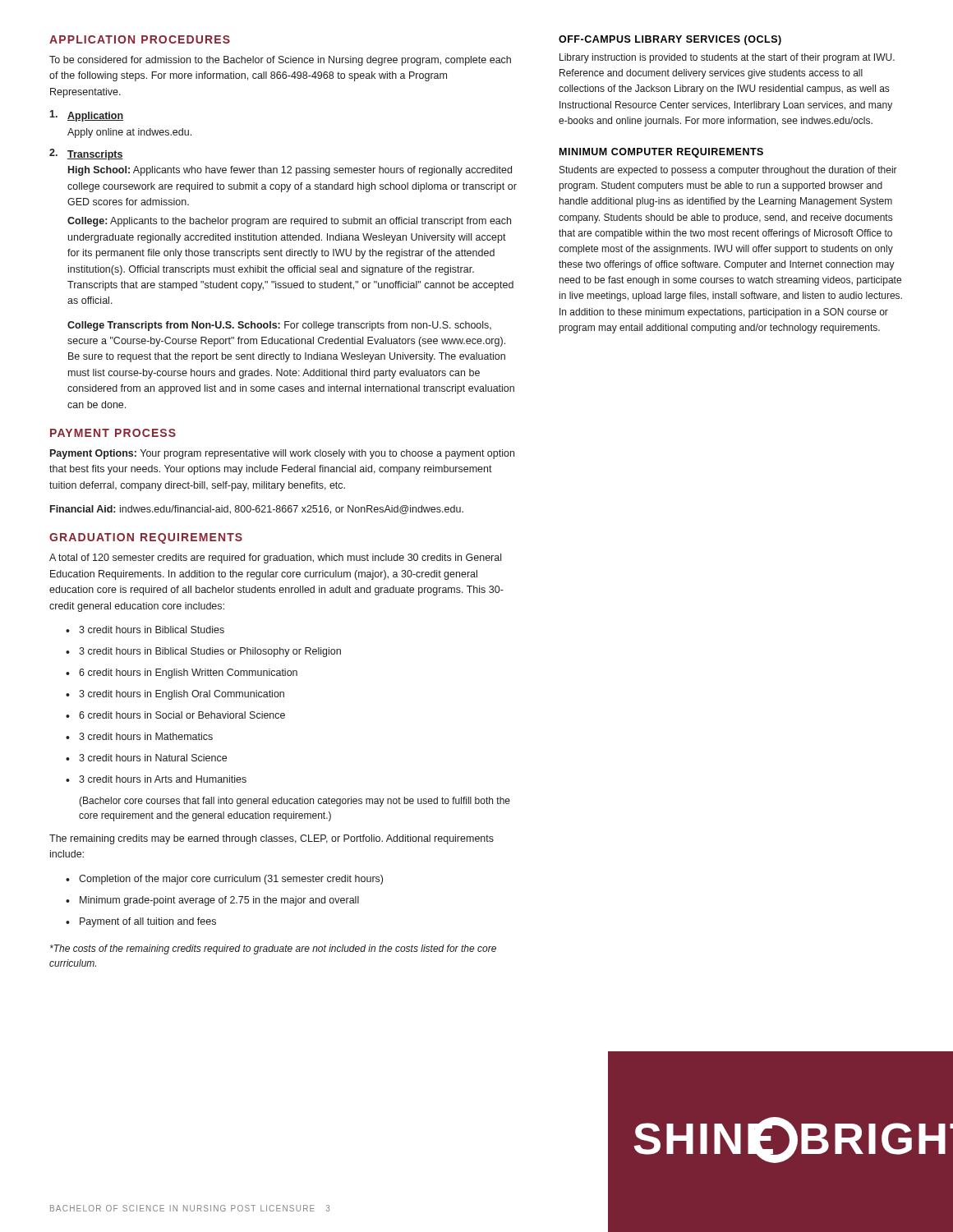Screen dimensions: 1232x953
Task: Select the logo
Action: tap(780, 1142)
